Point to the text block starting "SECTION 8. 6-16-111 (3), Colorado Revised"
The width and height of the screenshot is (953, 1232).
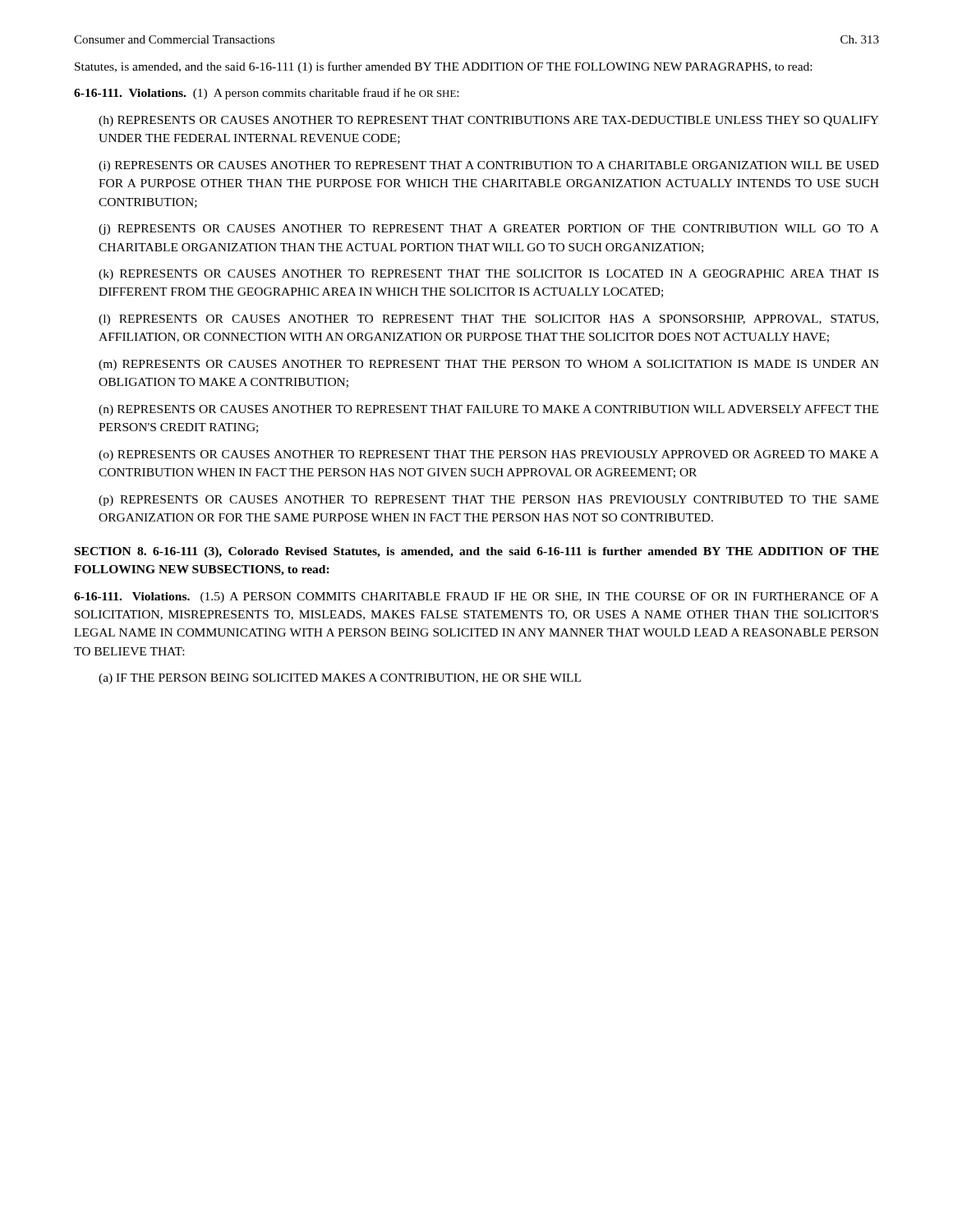[x=476, y=560]
